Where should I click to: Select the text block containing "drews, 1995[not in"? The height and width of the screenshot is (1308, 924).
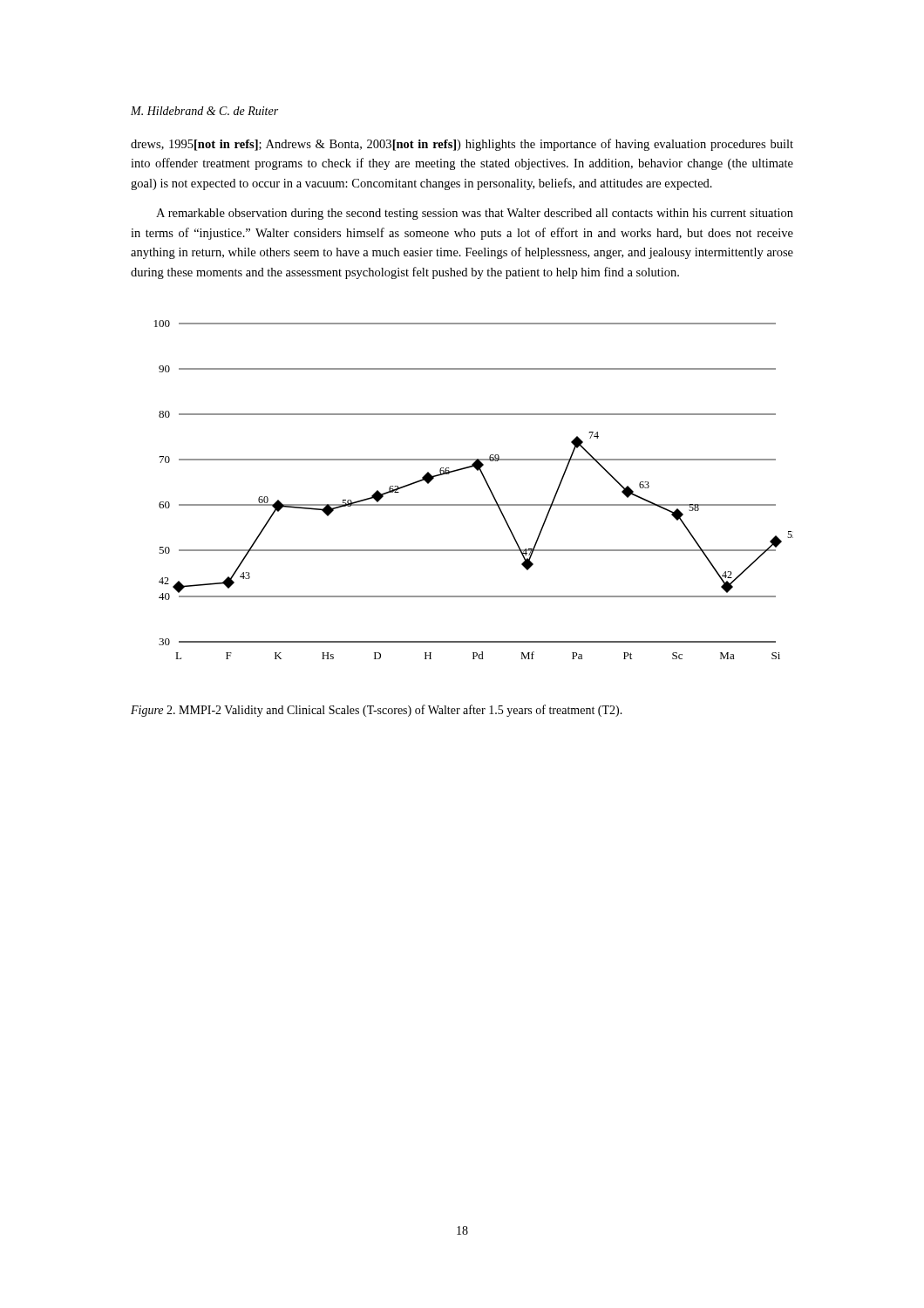(x=462, y=208)
